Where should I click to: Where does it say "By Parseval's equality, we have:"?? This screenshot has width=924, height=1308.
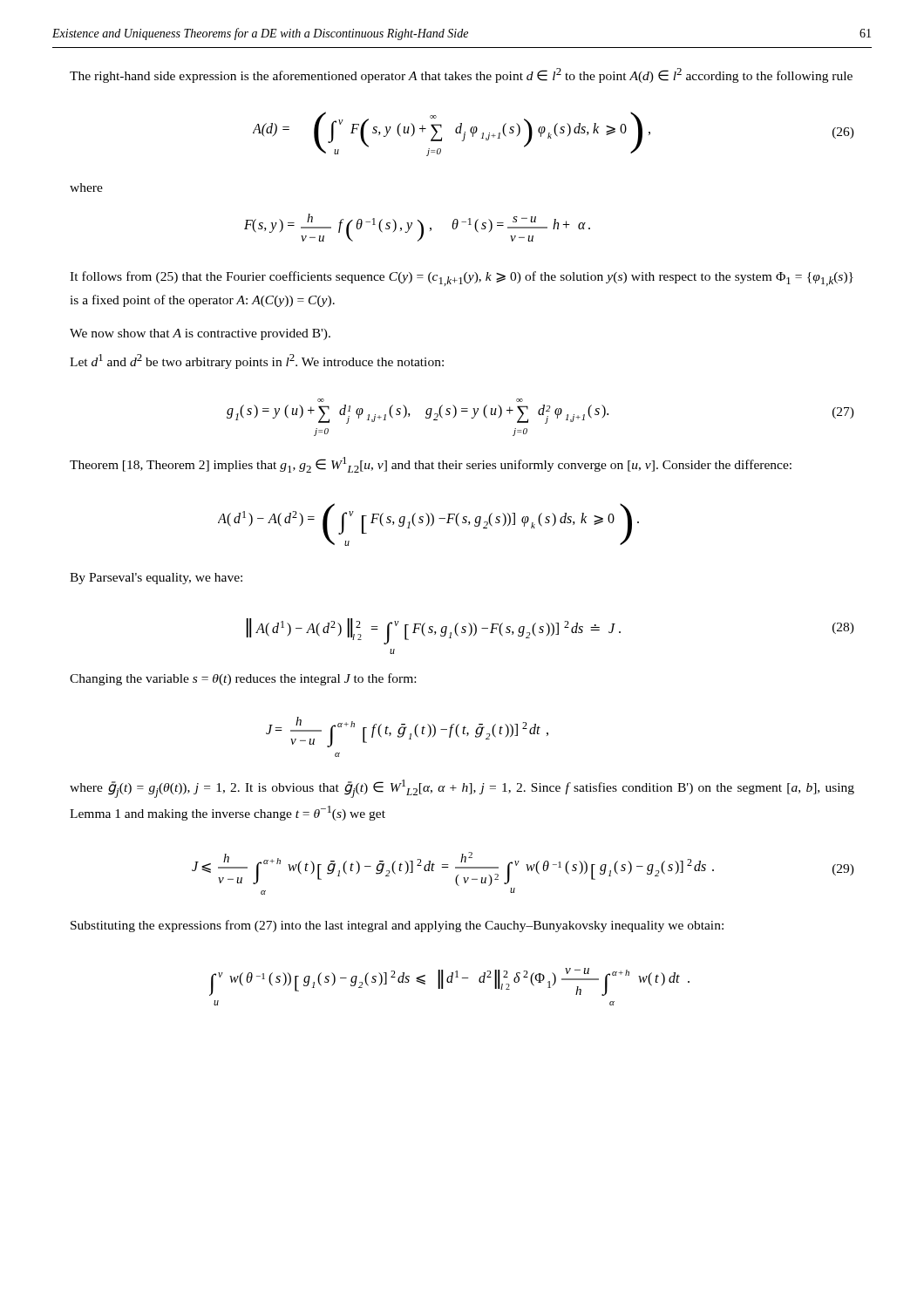[x=157, y=577]
